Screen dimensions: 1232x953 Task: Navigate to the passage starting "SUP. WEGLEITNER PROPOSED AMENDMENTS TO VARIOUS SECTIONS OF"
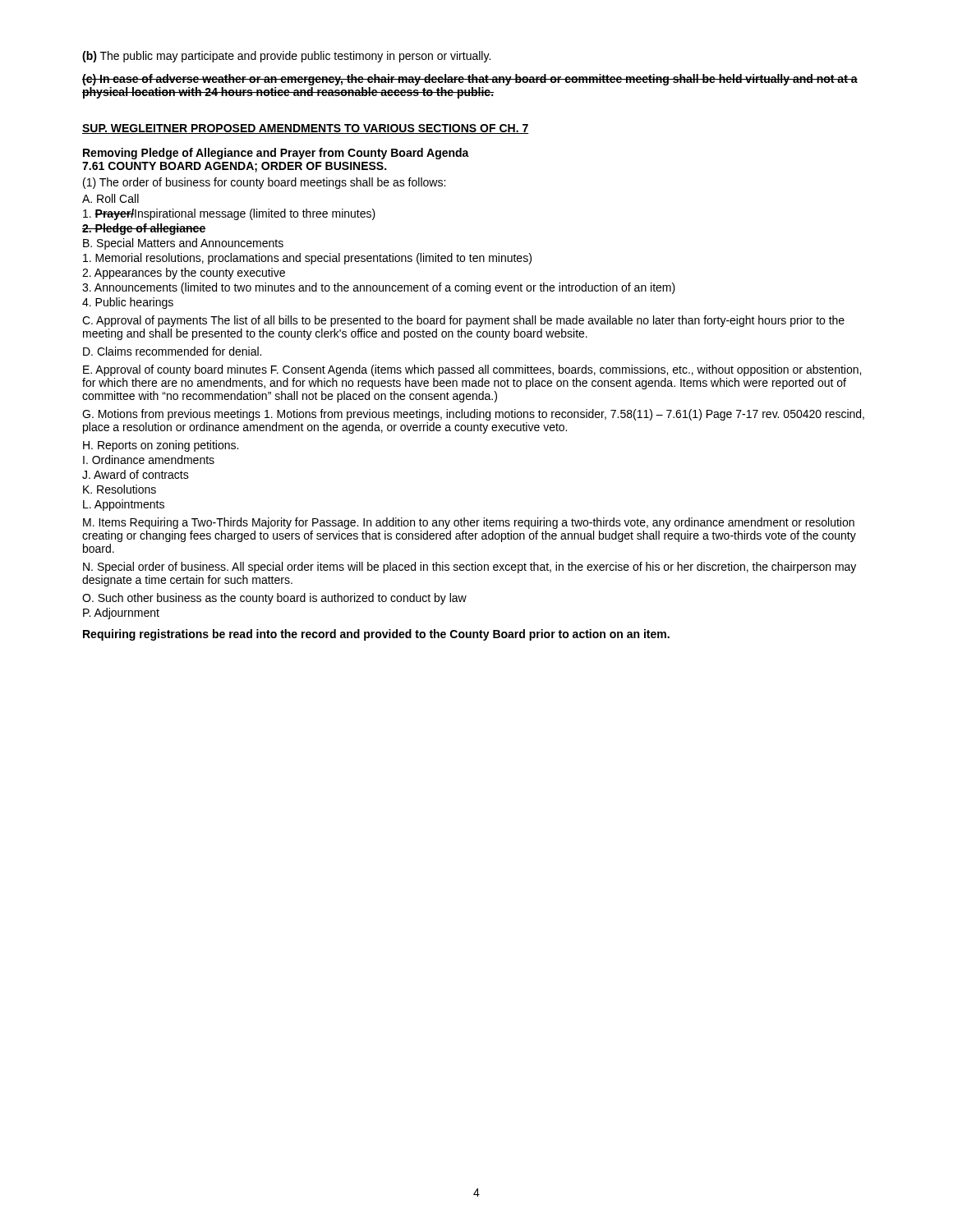coord(305,128)
